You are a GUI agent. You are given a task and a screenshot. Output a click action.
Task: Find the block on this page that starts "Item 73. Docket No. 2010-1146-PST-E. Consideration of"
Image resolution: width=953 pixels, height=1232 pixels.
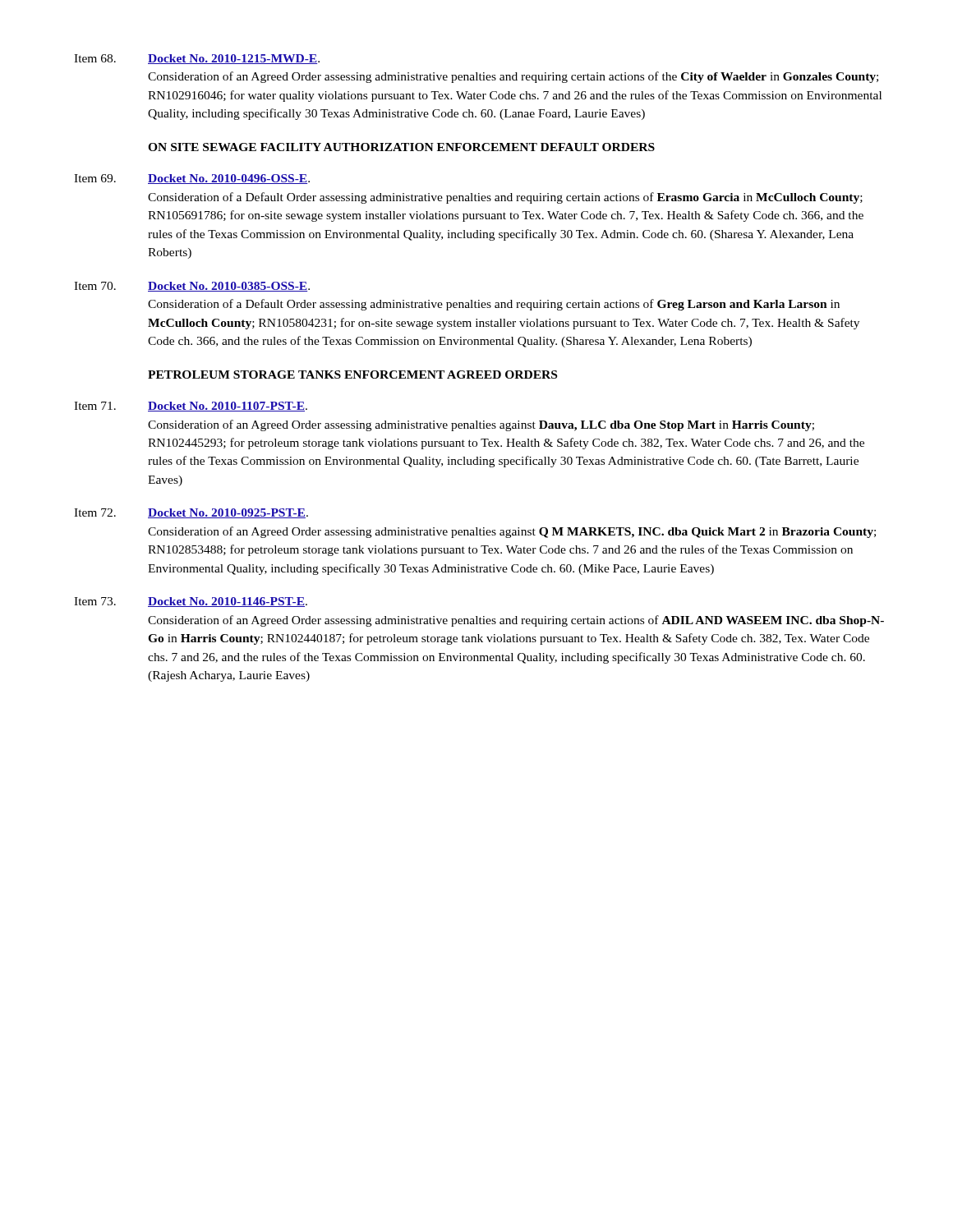click(x=481, y=638)
